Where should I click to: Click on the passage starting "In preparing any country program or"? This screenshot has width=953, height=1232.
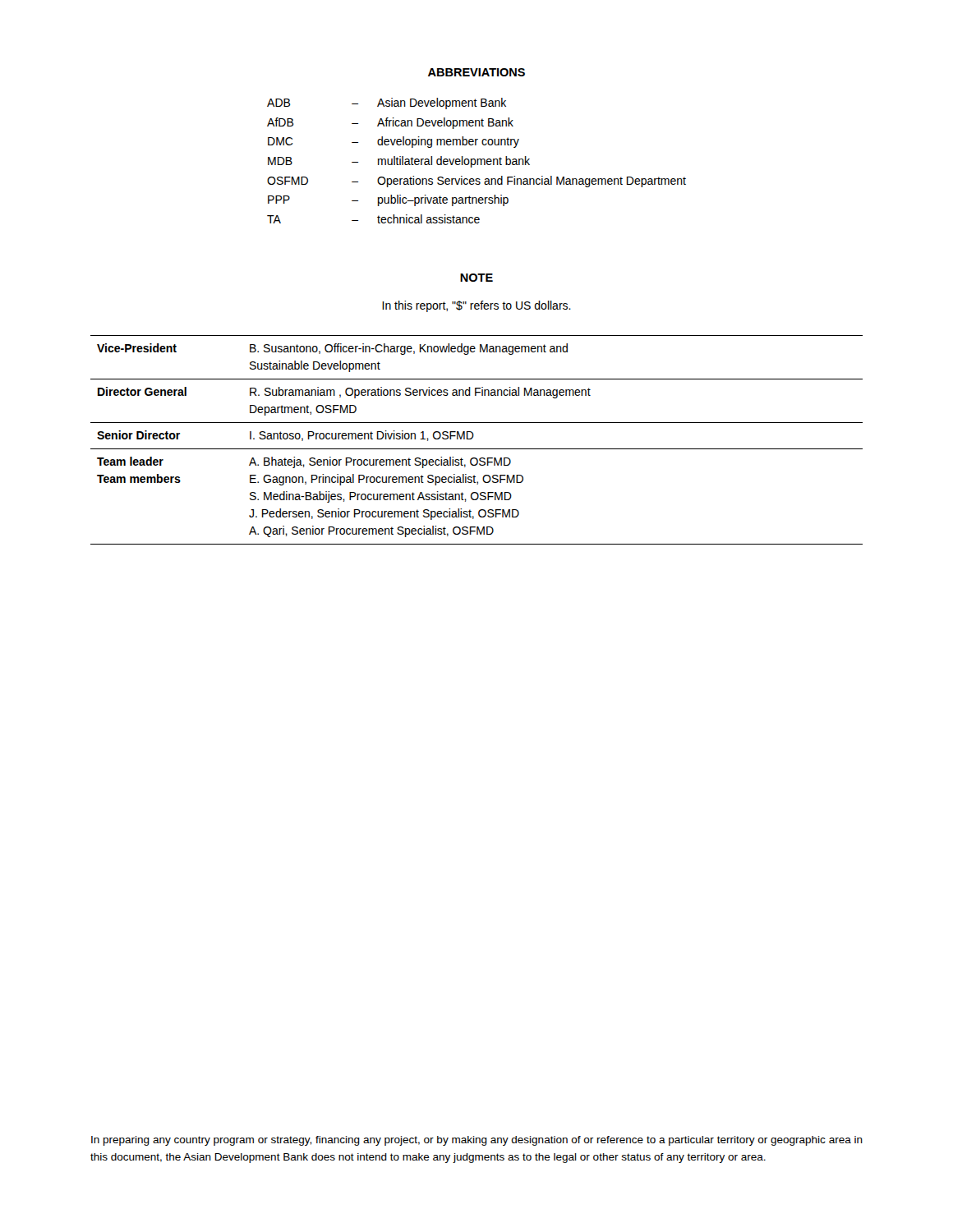(476, 1148)
